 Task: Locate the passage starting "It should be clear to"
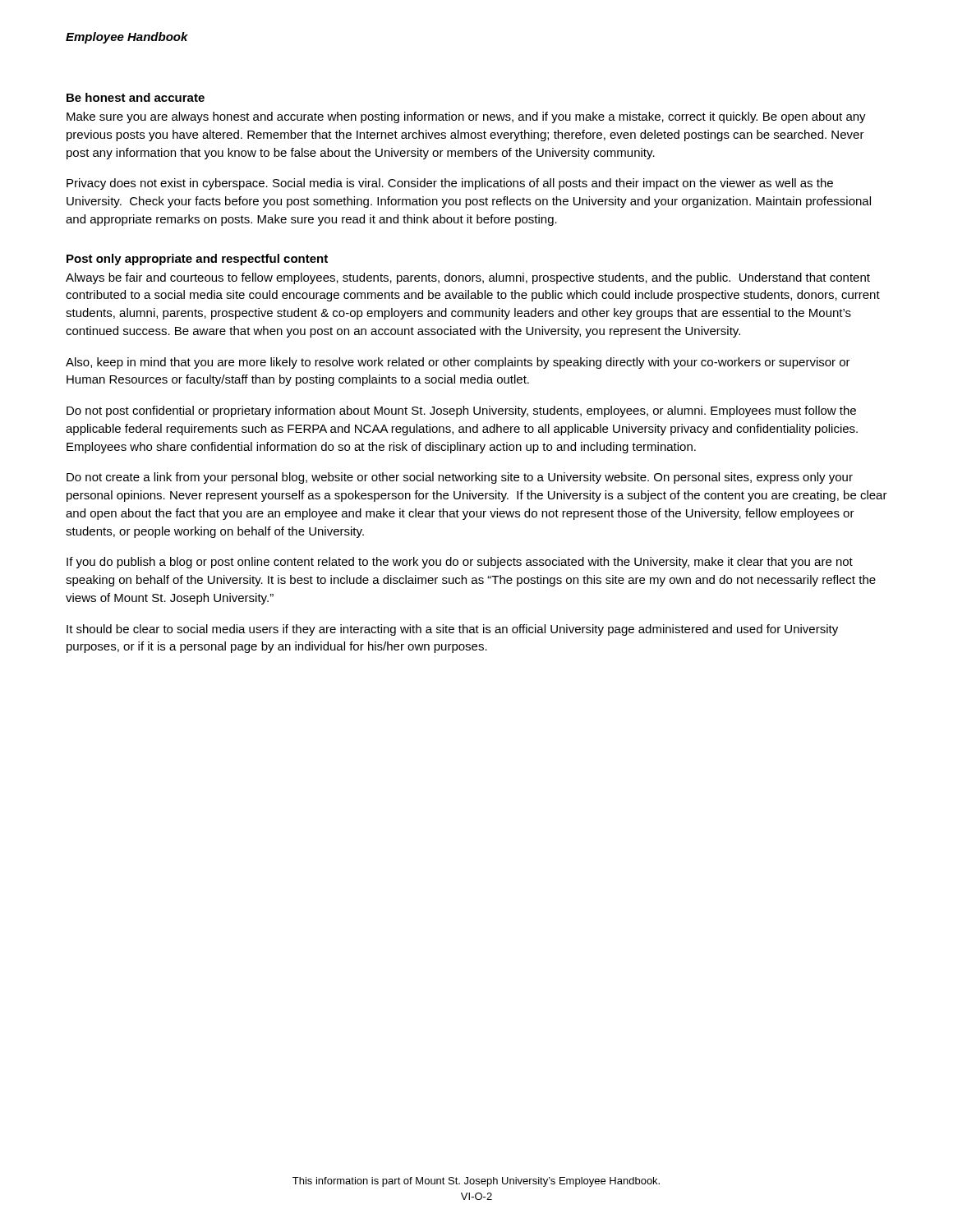coord(452,637)
